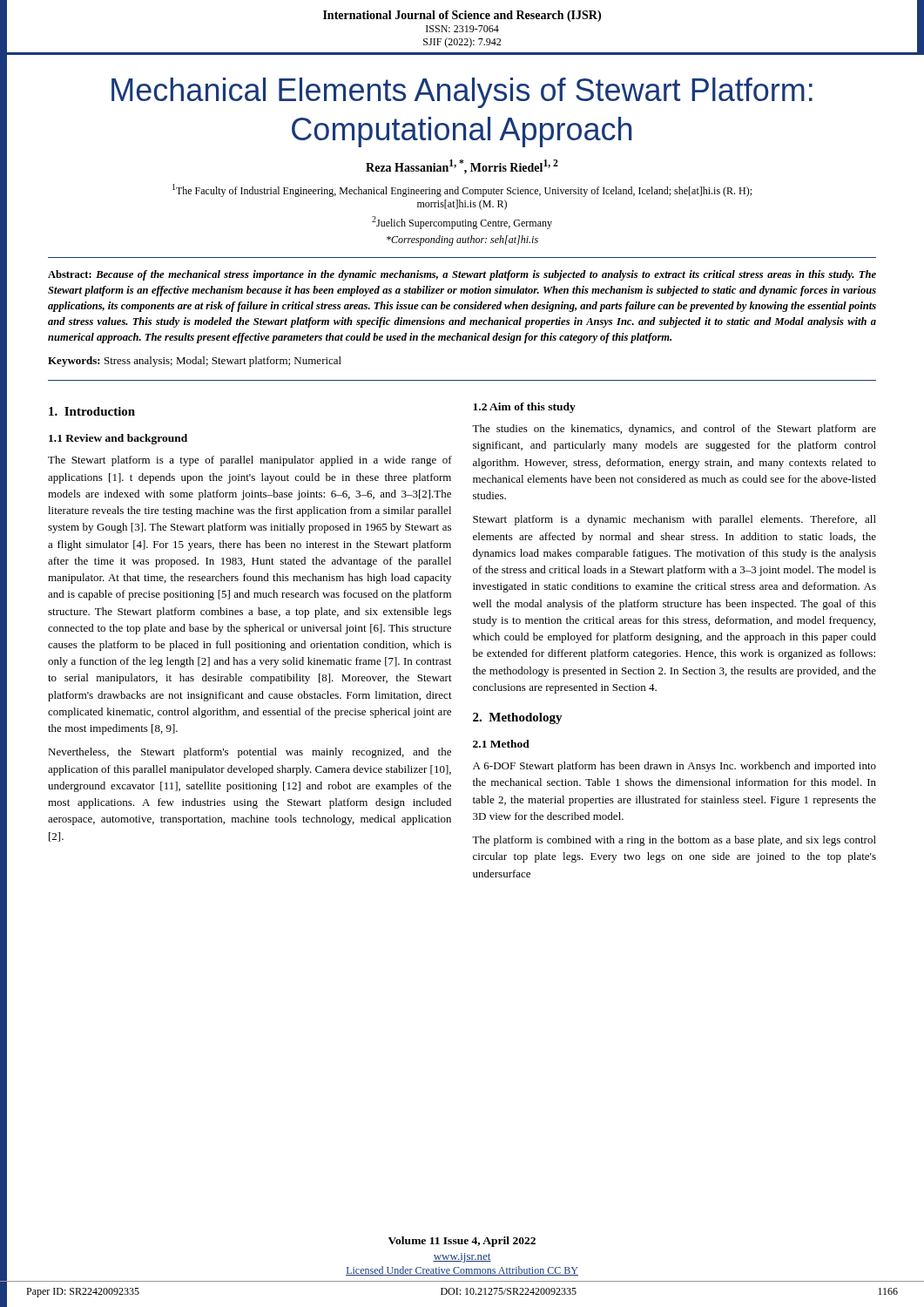Point to the block beginning "Stewart platform is a dynamic mechanism with"
The width and height of the screenshot is (924, 1307).
tap(674, 603)
